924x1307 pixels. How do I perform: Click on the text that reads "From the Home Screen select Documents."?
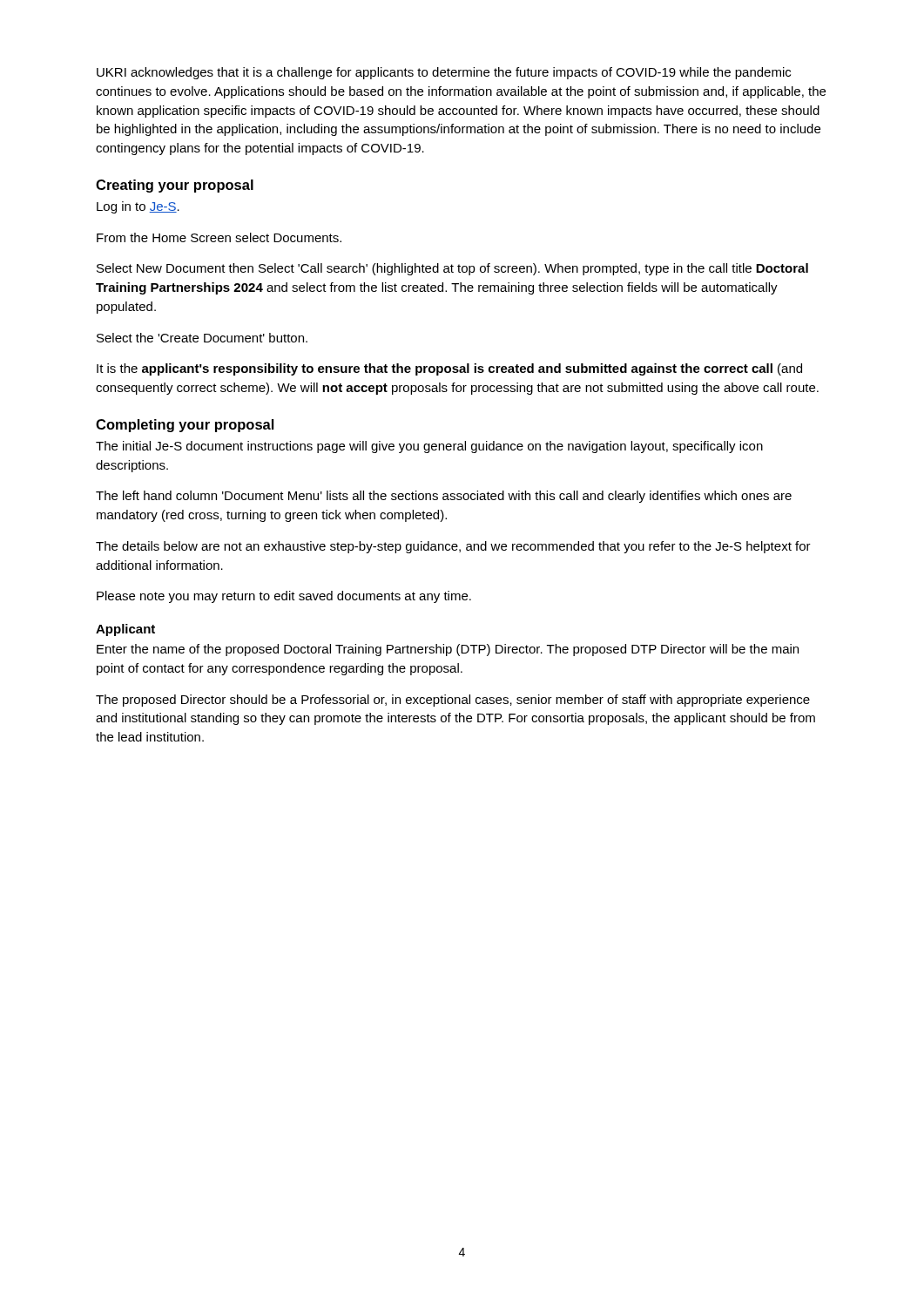[x=219, y=237]
